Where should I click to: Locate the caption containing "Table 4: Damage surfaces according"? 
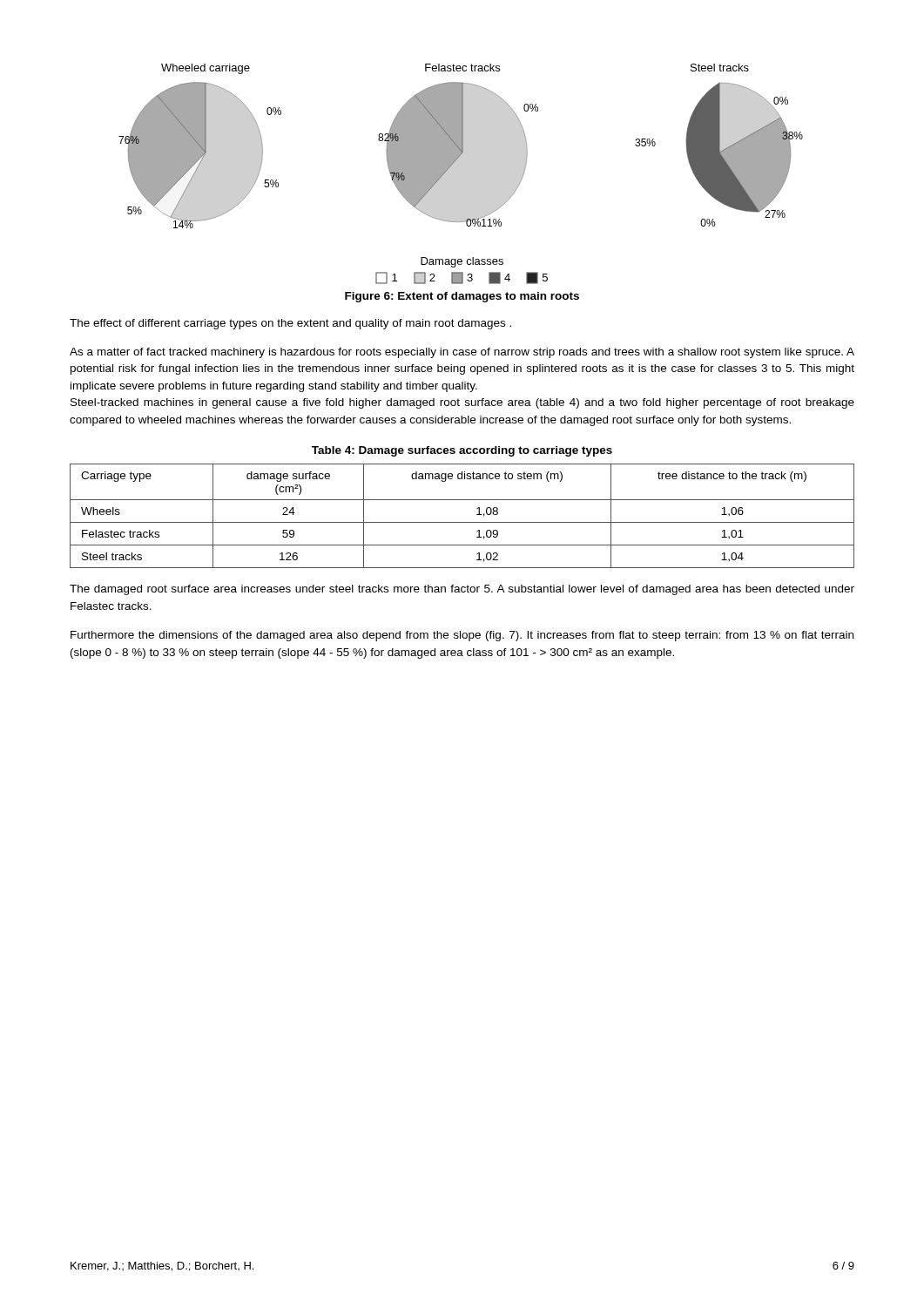462,450
